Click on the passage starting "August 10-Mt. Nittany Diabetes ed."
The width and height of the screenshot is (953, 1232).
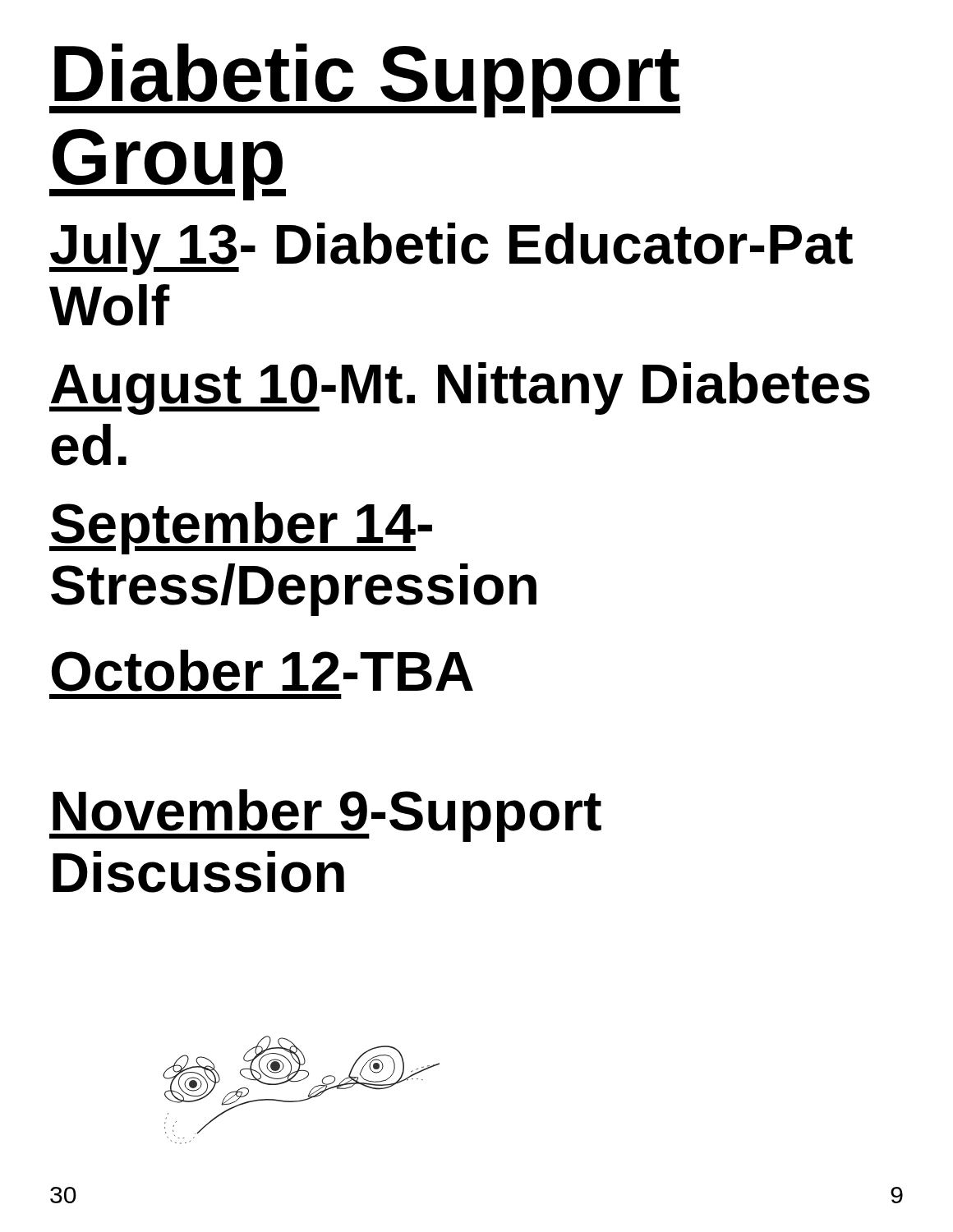461,415
